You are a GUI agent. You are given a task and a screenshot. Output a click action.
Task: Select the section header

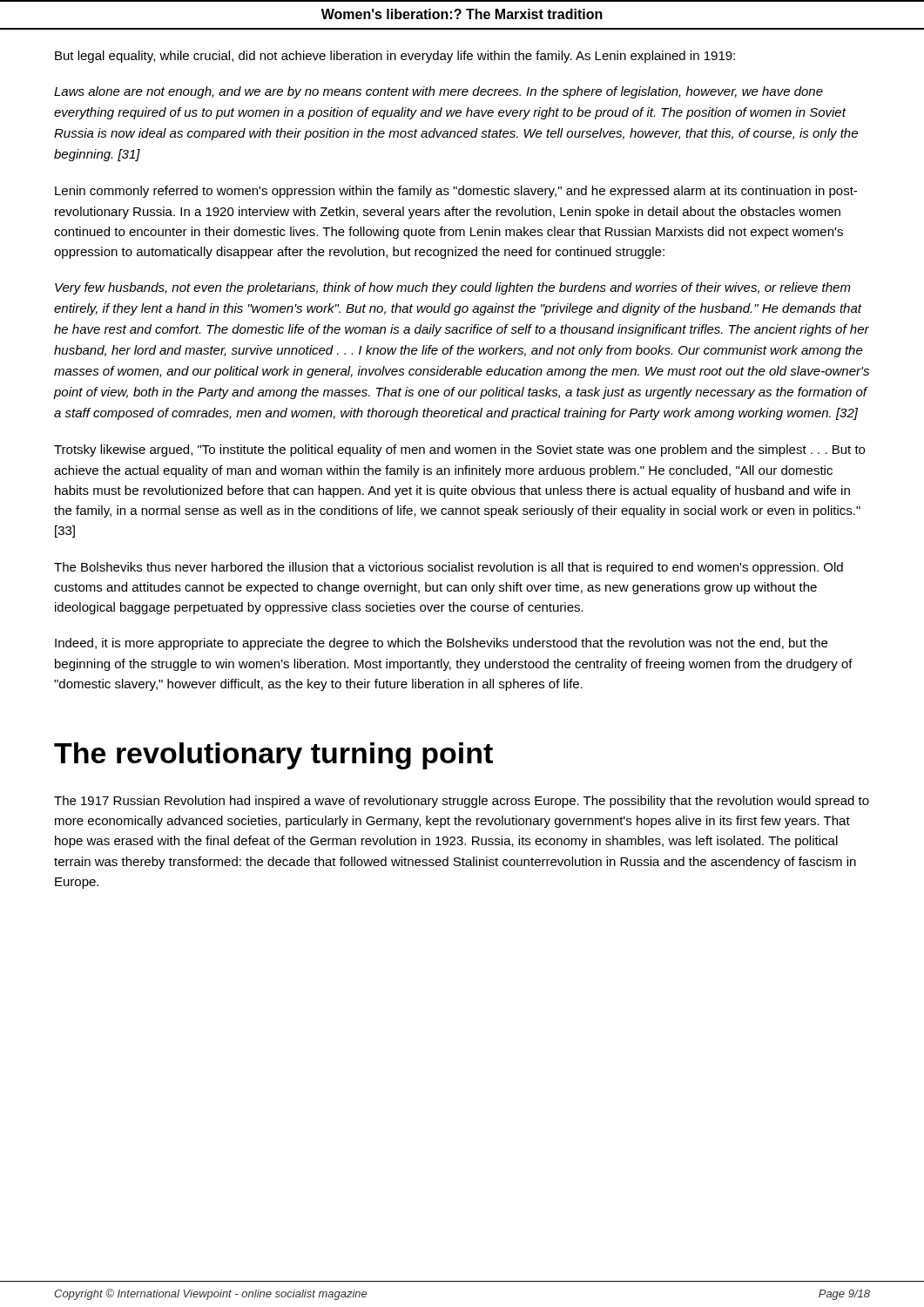274,753
